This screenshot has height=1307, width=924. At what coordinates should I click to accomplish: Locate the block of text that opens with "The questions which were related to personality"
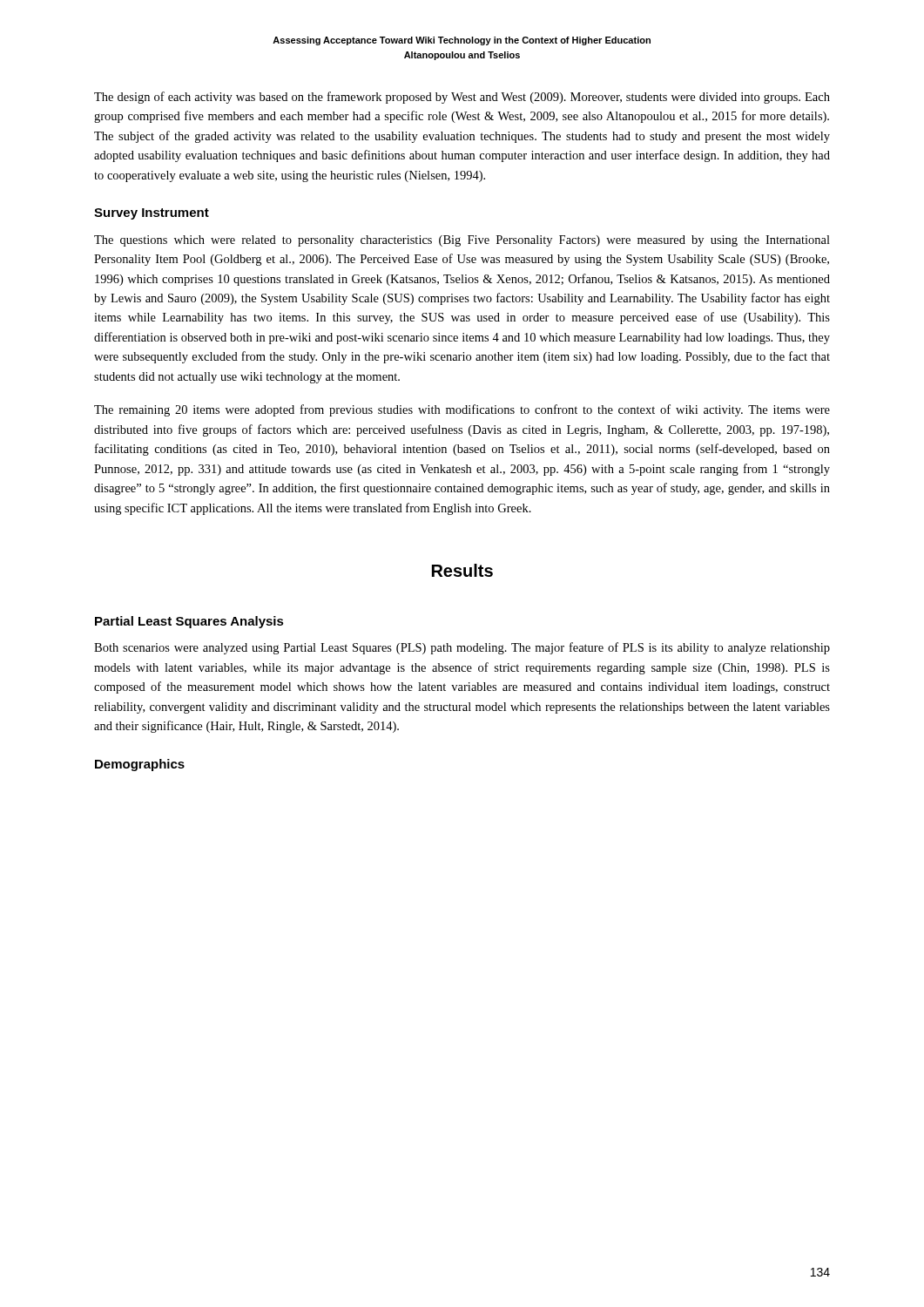point(462,308)
